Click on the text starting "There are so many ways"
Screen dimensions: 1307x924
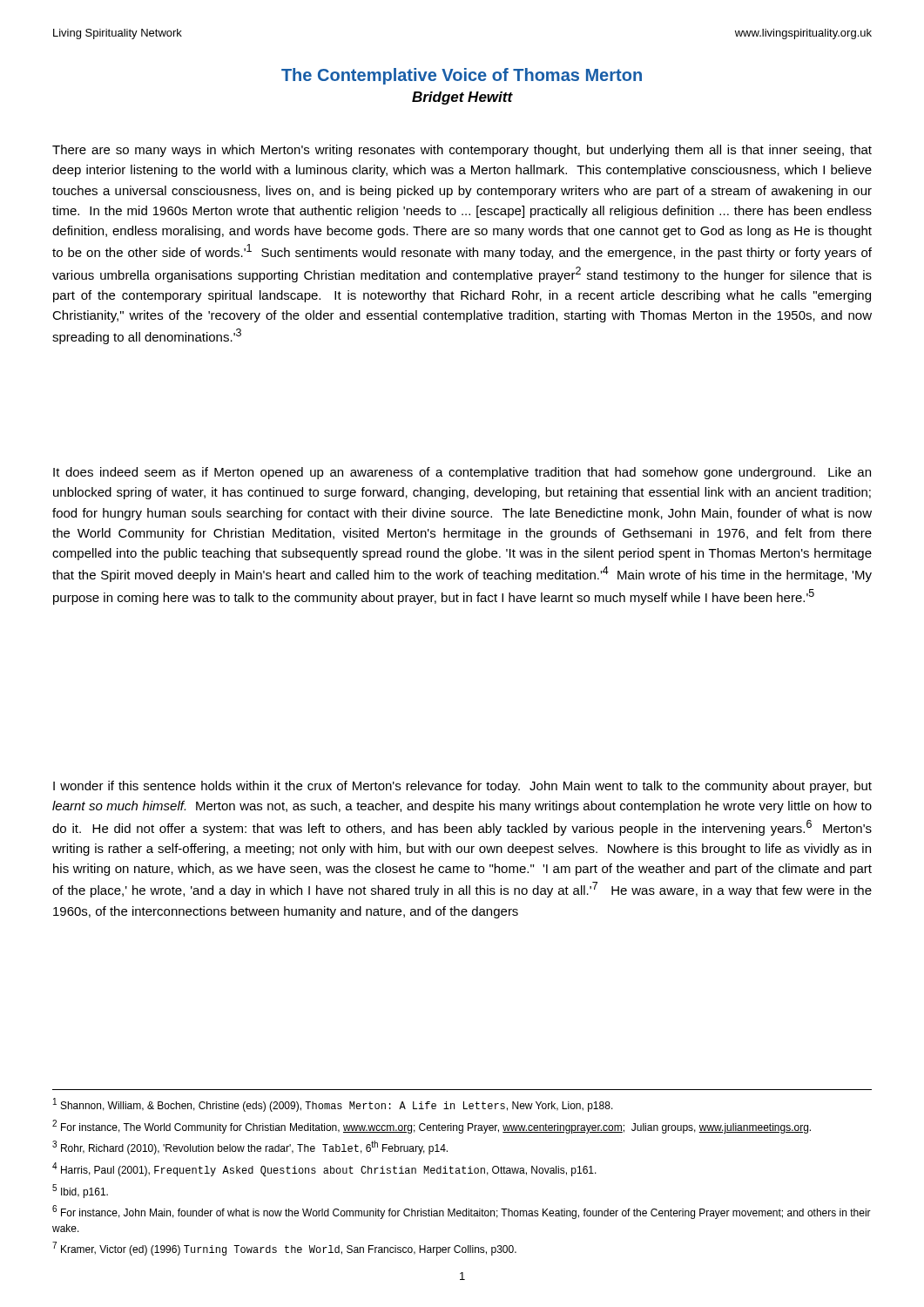462,243
